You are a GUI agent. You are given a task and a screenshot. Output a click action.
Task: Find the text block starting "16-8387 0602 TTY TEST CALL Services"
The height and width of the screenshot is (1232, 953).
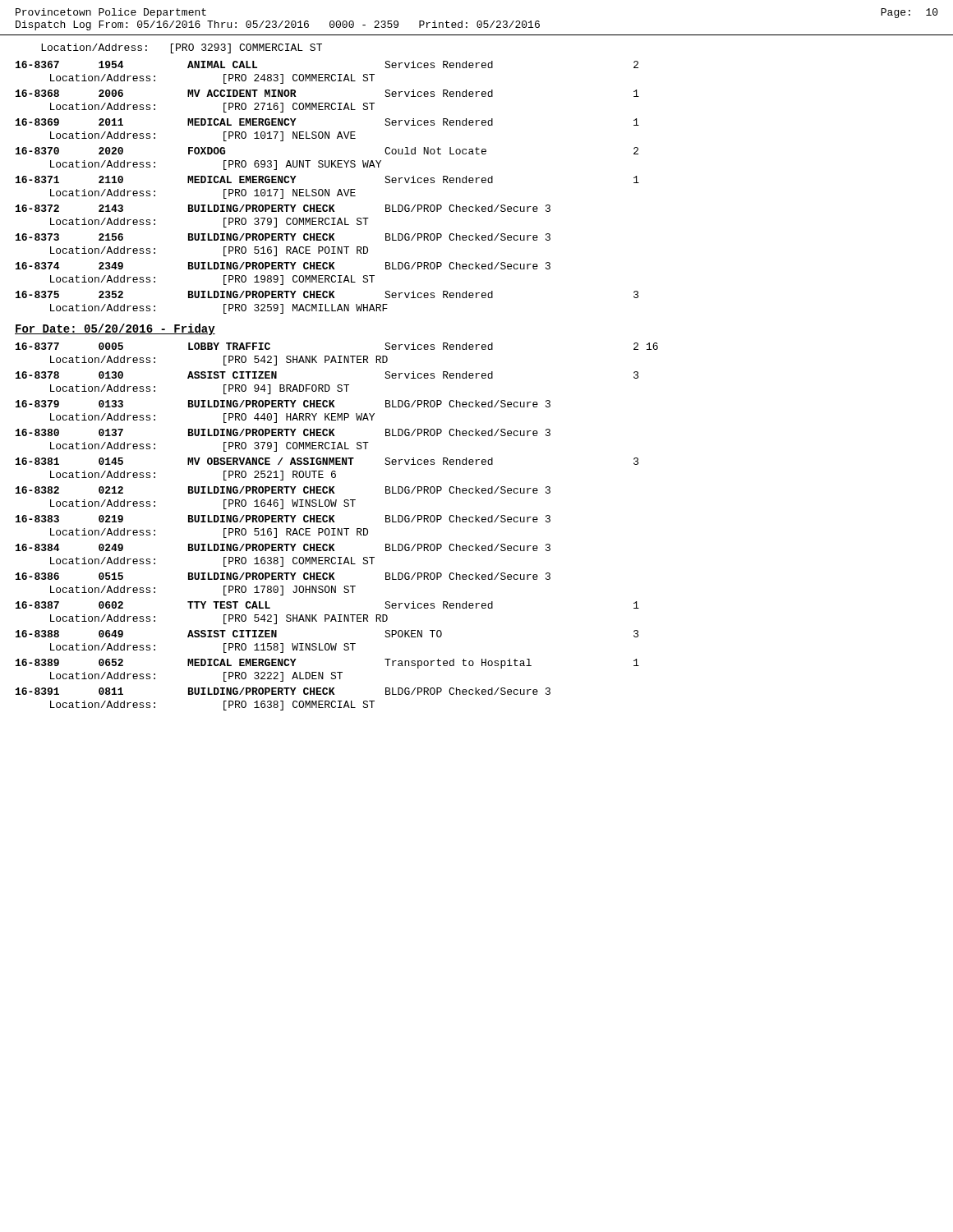[476, 612]
